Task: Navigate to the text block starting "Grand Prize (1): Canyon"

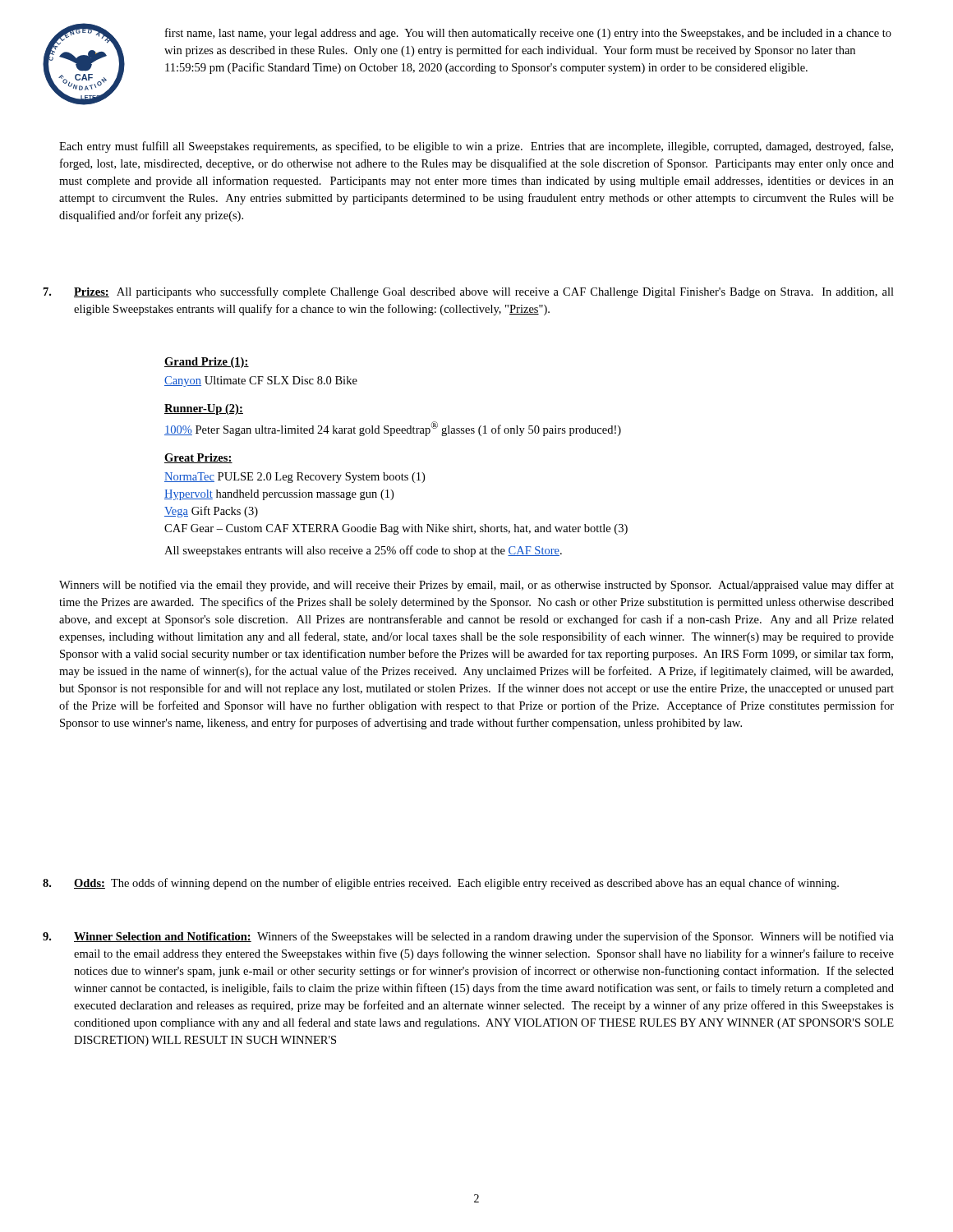Action: tap(207, 363)
